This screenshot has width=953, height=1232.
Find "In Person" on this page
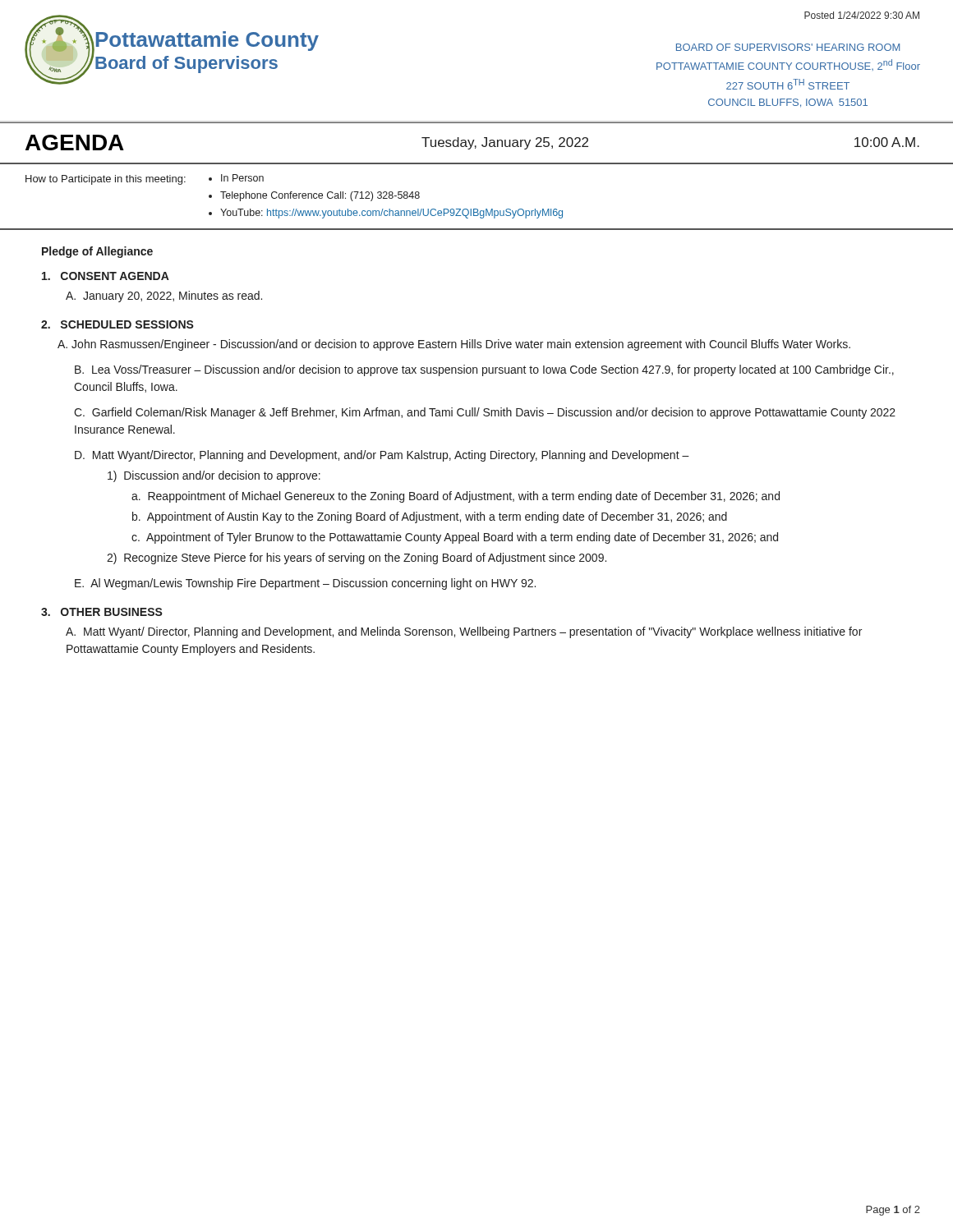coord(242,178)
